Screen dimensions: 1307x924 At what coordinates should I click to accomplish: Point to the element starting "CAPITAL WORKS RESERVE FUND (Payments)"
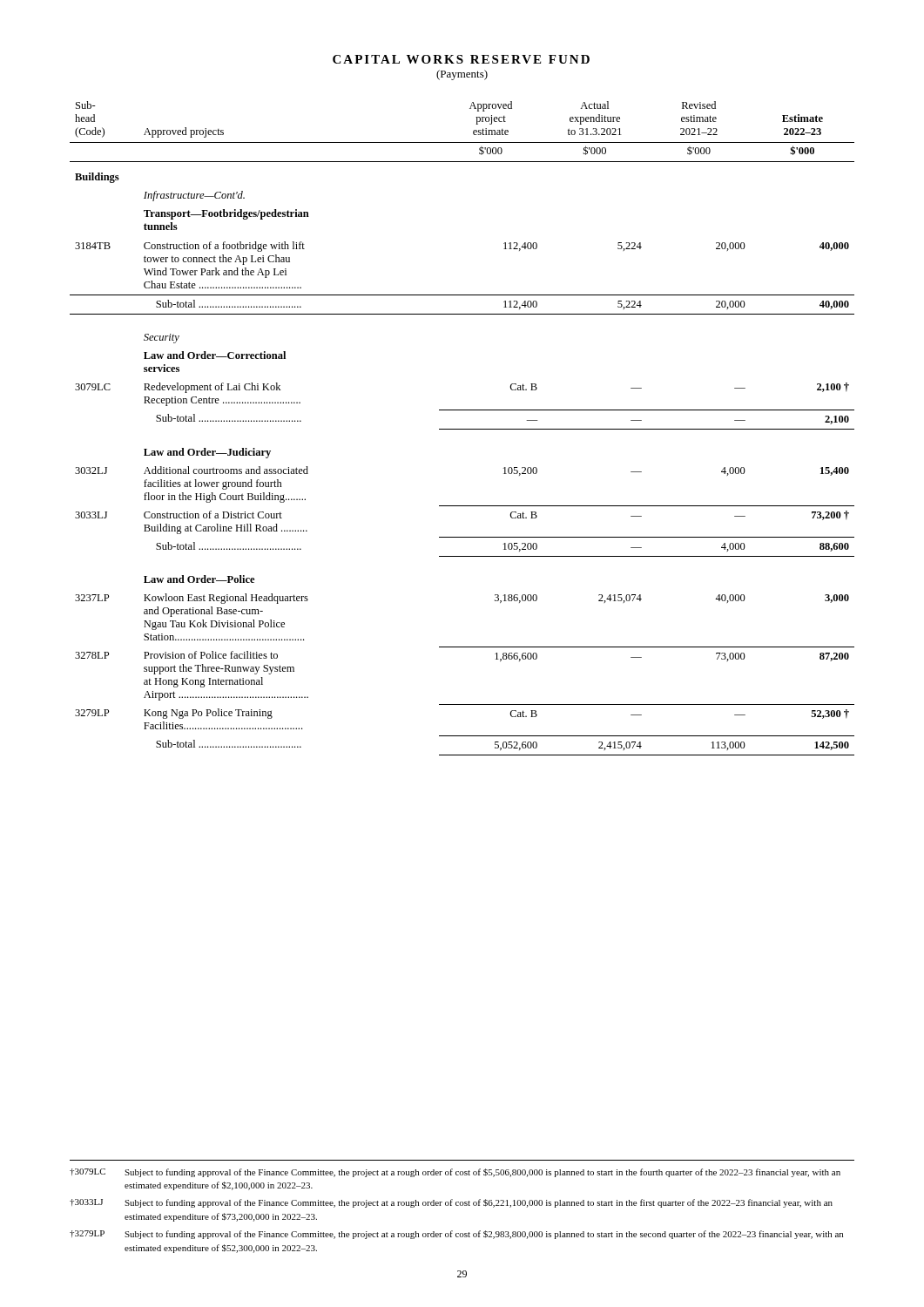[462, 67]
